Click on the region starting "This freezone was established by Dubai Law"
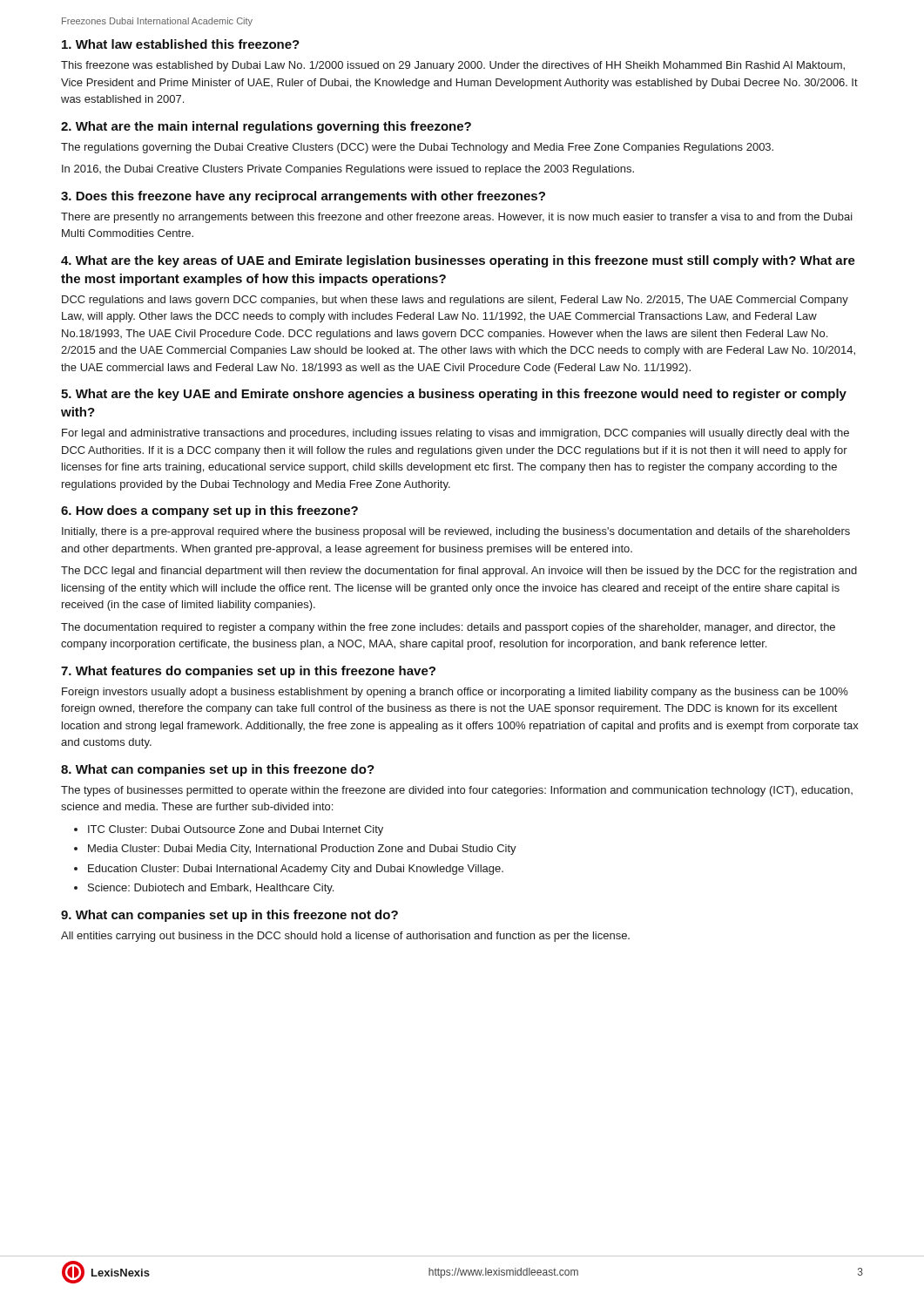Image resolution: width=924 pixels, height=1307 pixels. click(x=462, y=82)
